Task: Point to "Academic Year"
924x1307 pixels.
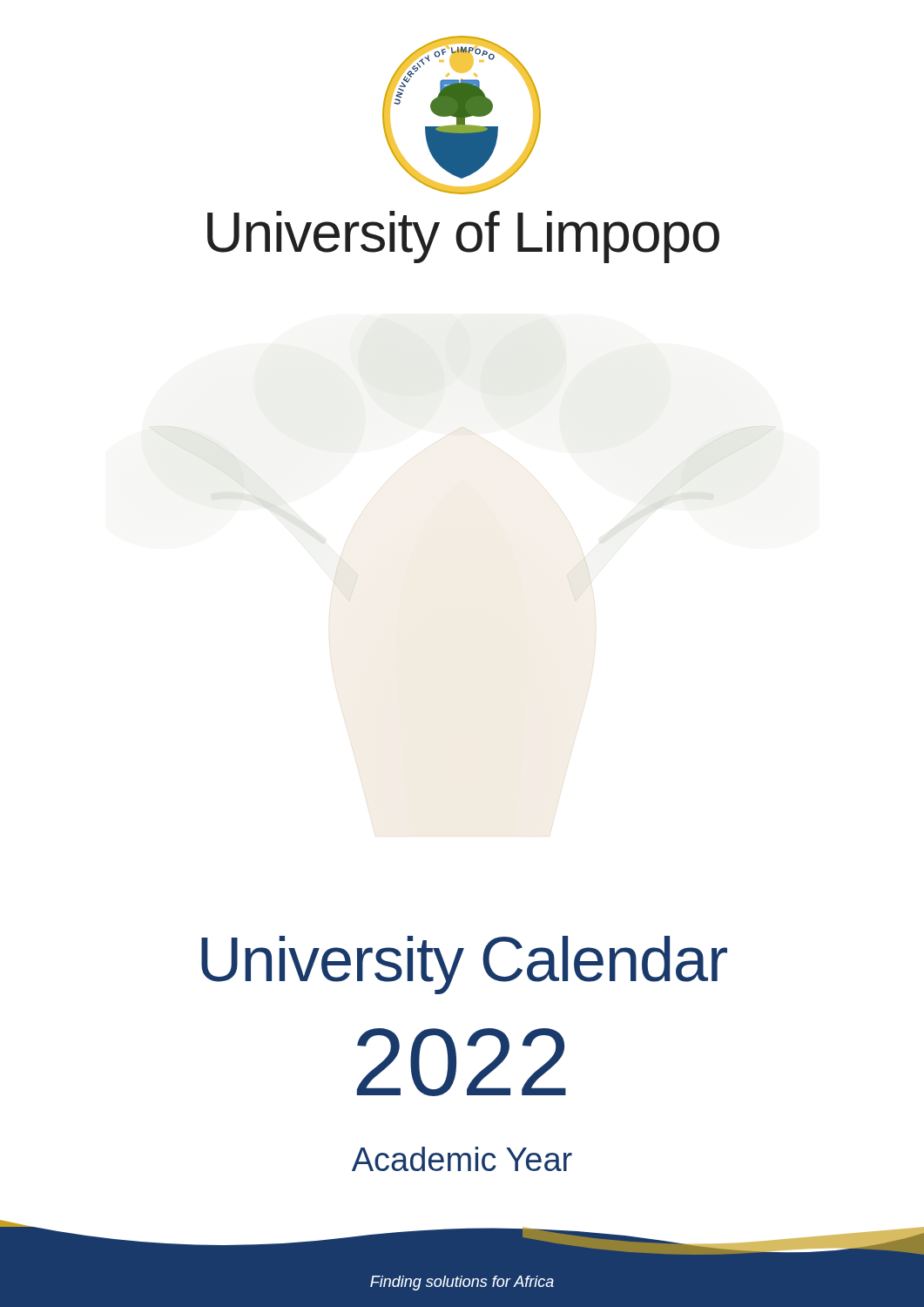Action: 462,1160
